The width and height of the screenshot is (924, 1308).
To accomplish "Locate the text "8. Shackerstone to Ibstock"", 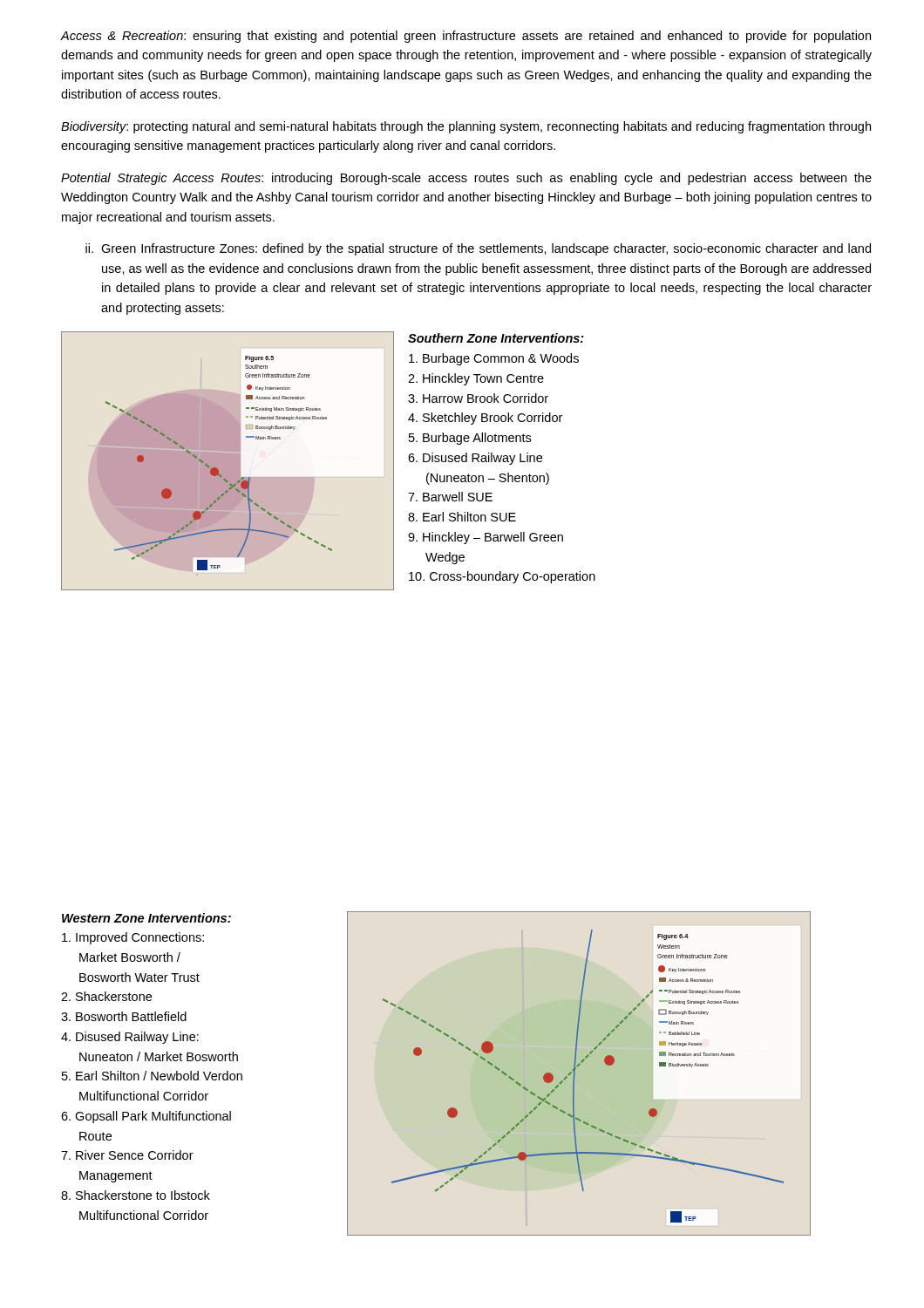I will (x=135, y=1195).
